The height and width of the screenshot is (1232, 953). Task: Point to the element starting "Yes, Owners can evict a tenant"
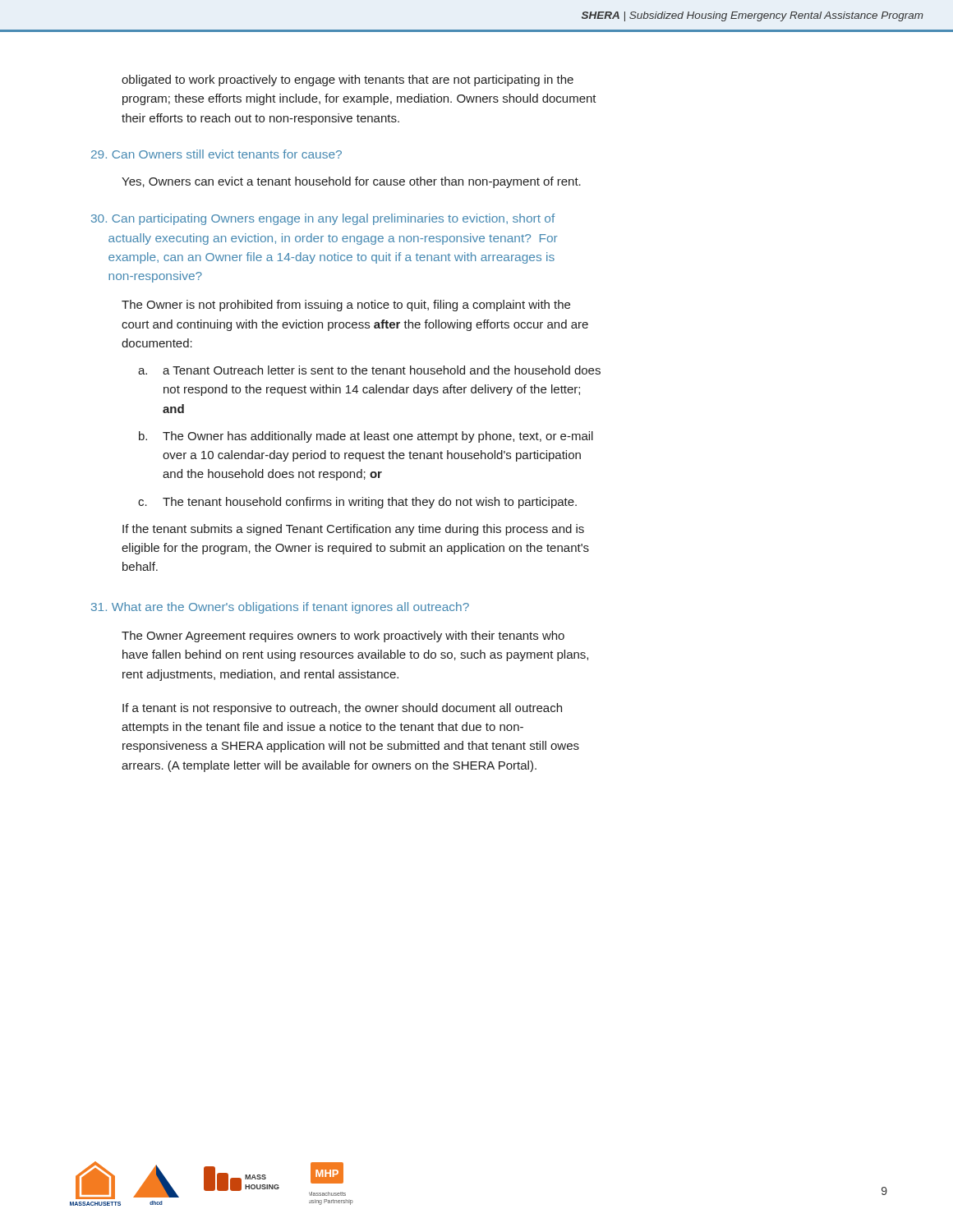352,181
